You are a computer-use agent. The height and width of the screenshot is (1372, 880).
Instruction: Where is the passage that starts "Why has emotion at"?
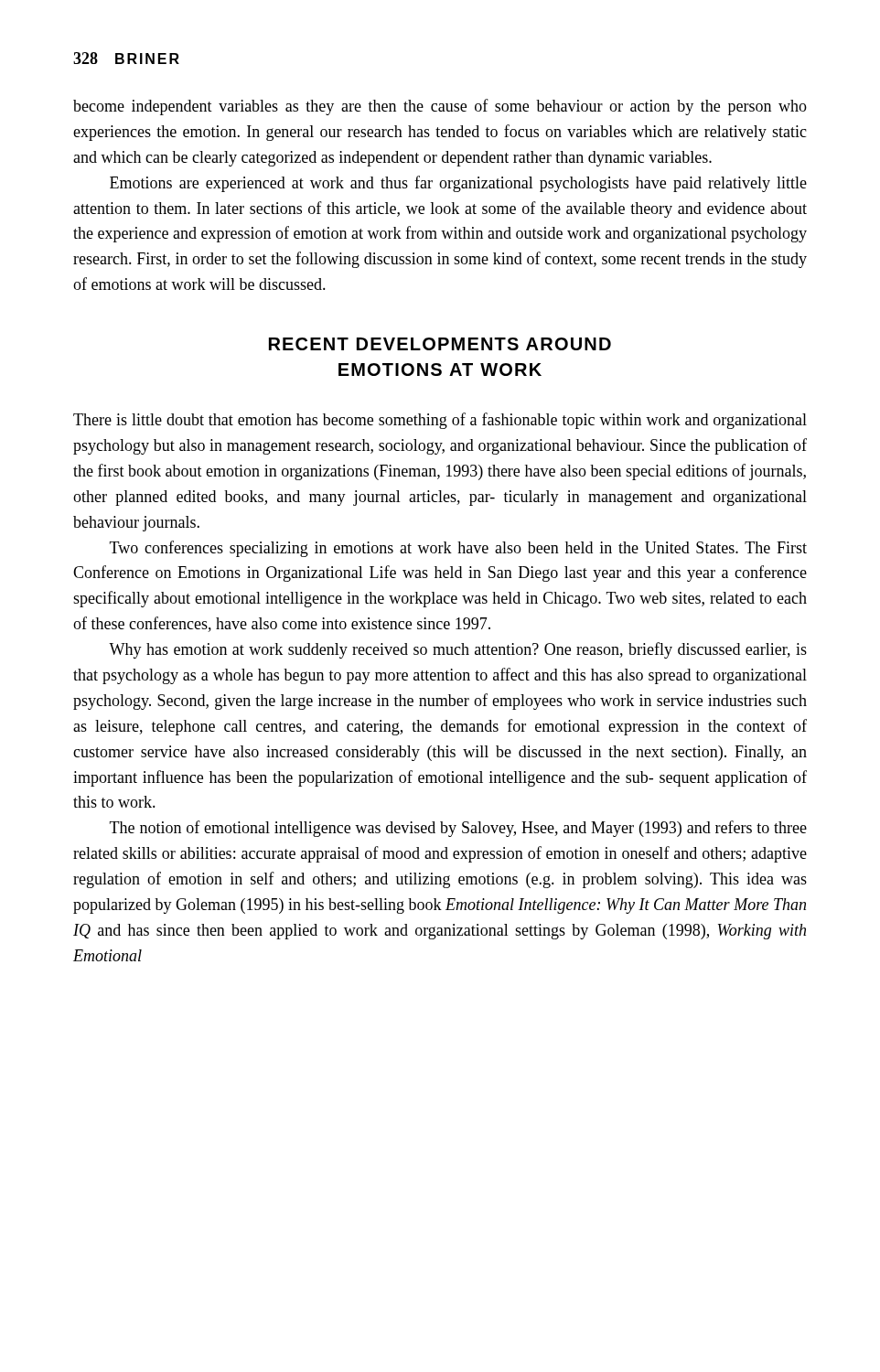point(440,726)
